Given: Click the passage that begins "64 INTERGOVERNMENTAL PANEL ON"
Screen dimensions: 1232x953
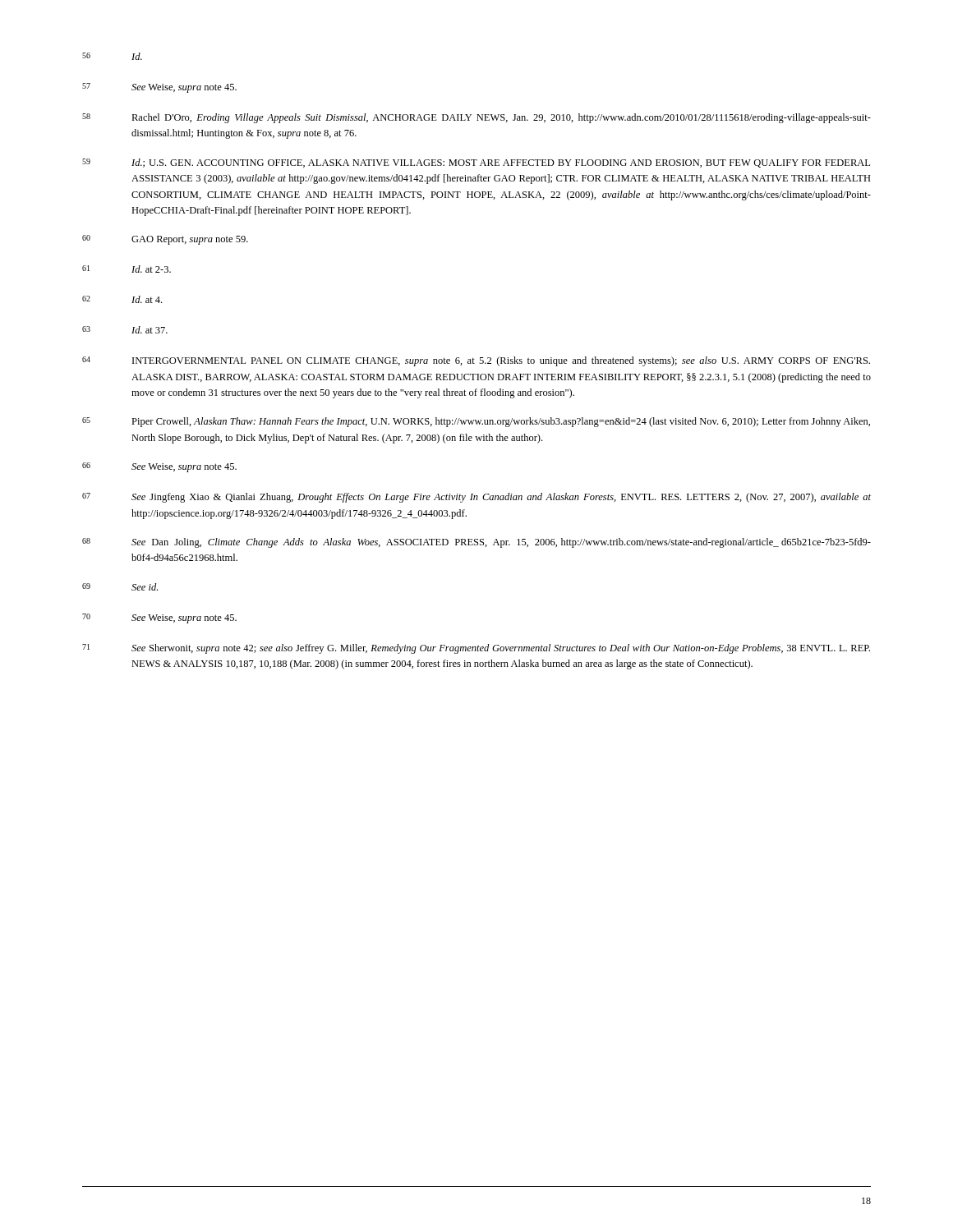Looking at the screenshot, I should tap(476, 377).
